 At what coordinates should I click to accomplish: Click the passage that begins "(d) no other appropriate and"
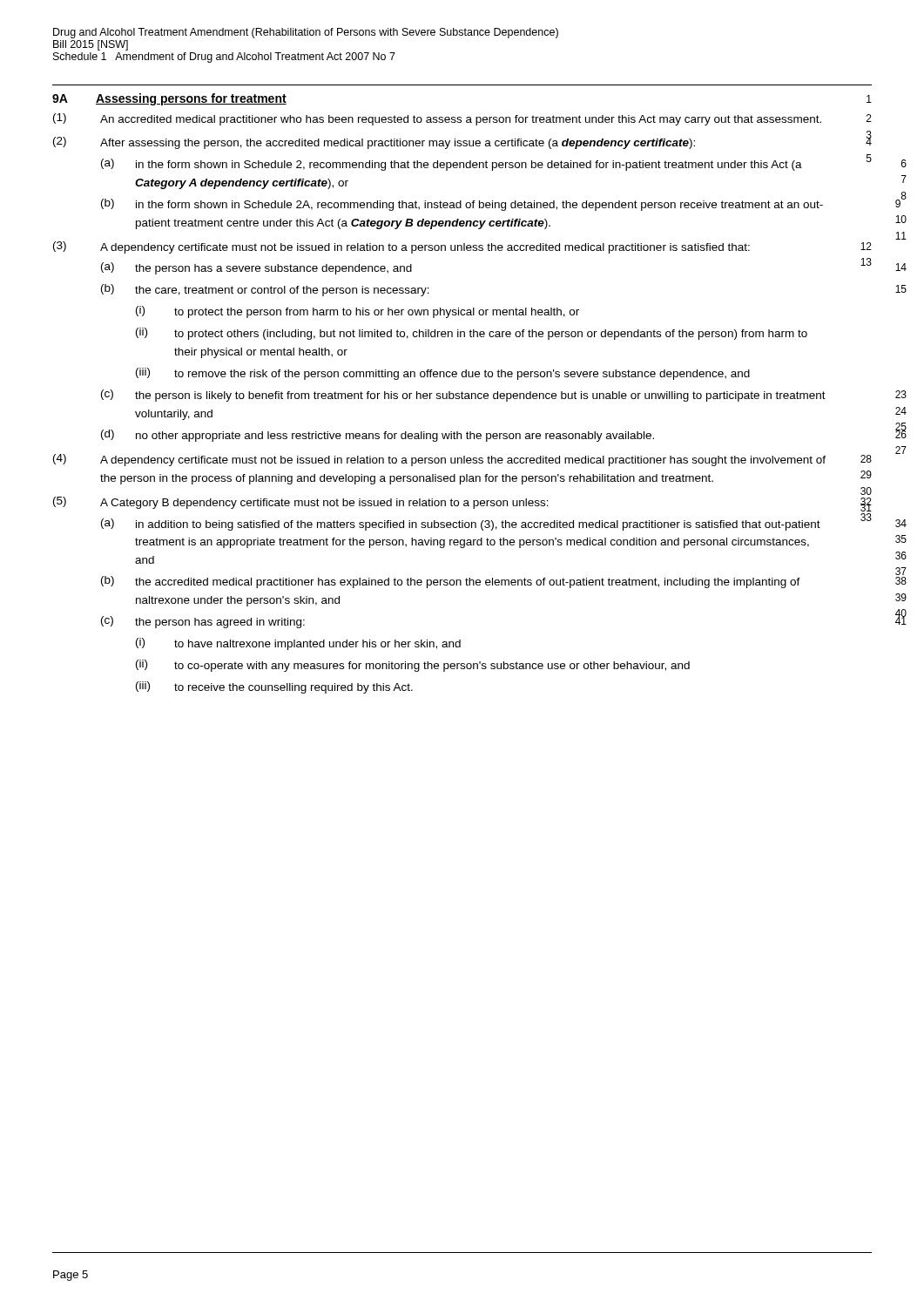click(x=466, y=436)
